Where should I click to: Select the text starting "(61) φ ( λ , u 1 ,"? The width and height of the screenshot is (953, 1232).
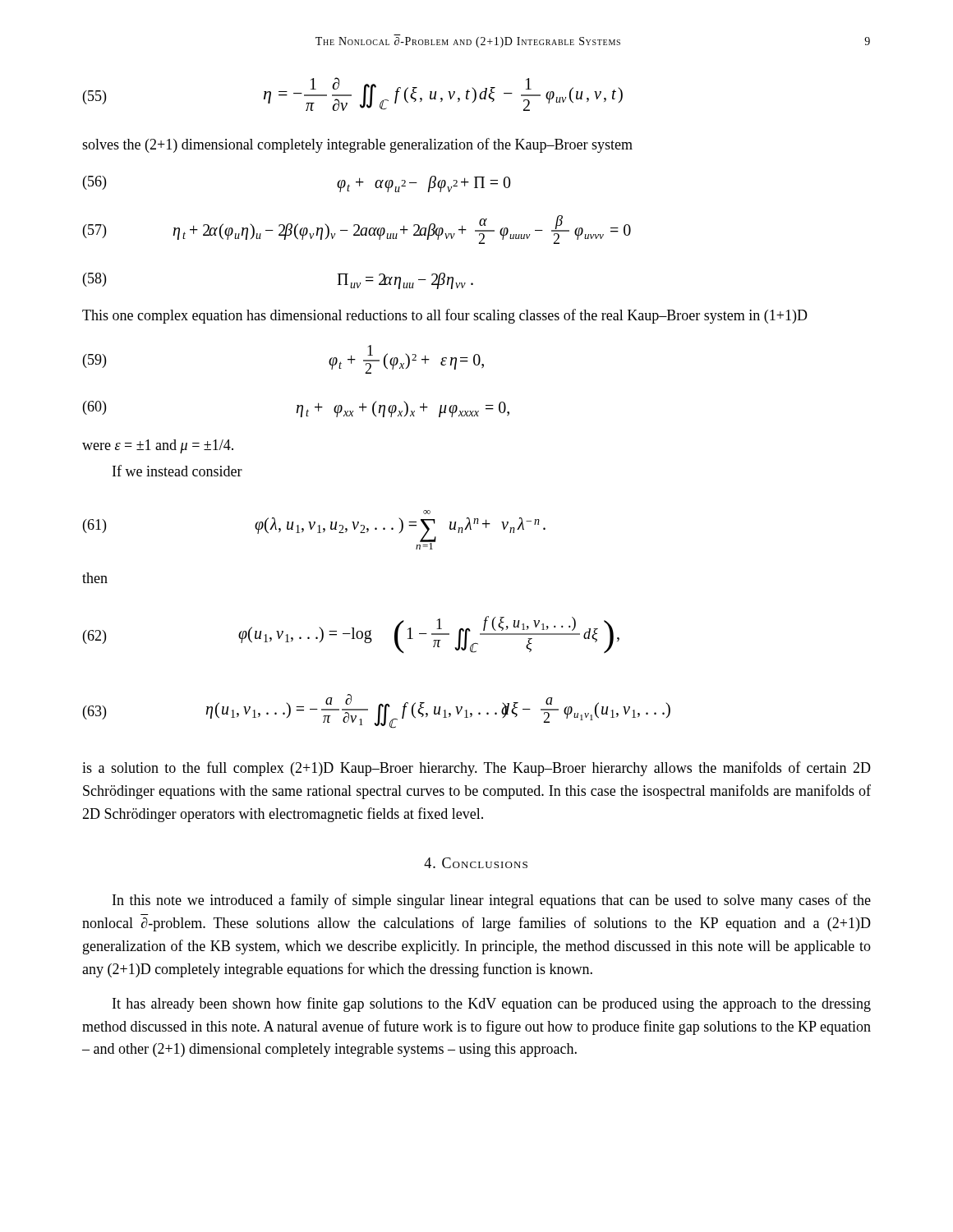point(476,525)
